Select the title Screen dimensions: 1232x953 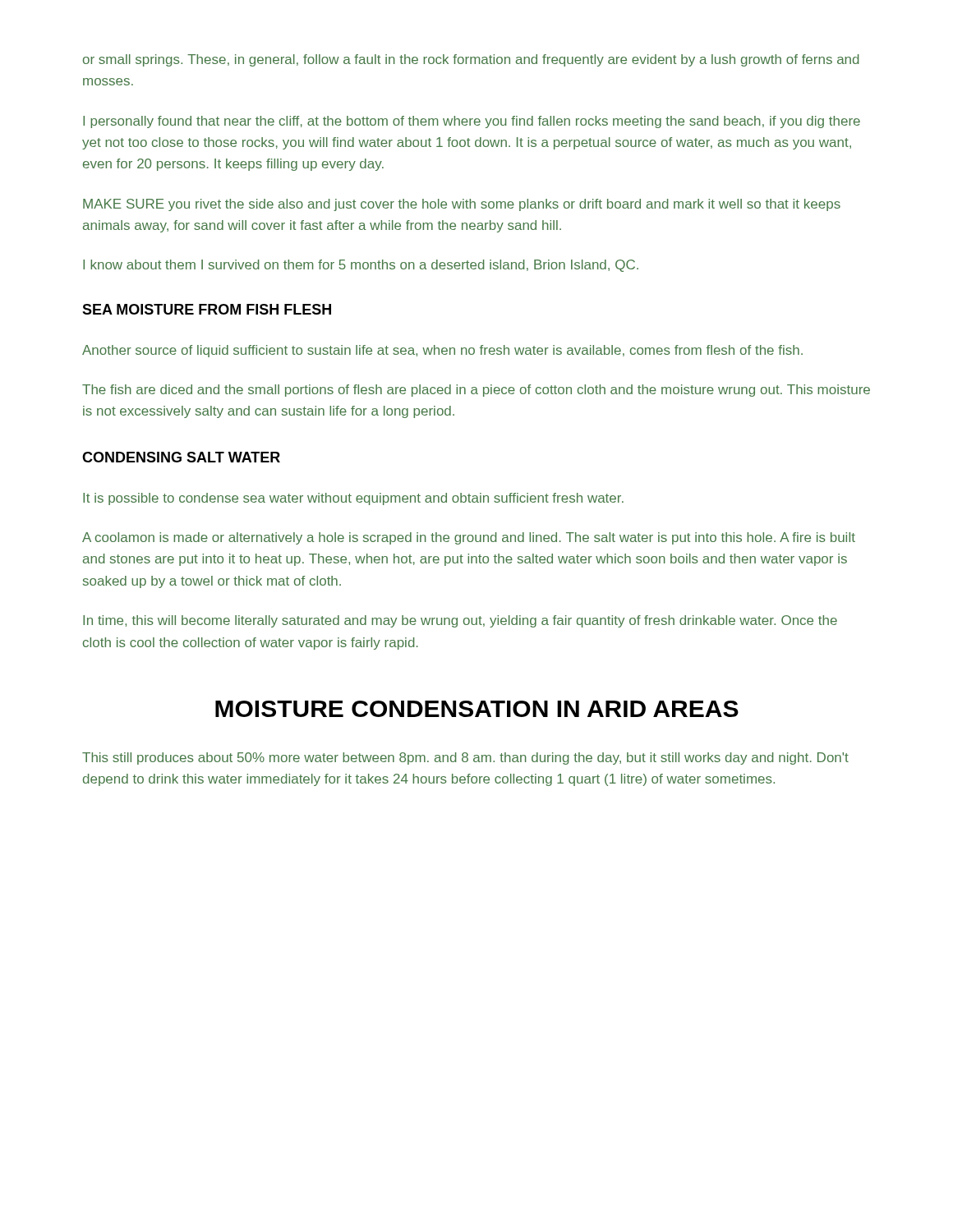(476, 708)
